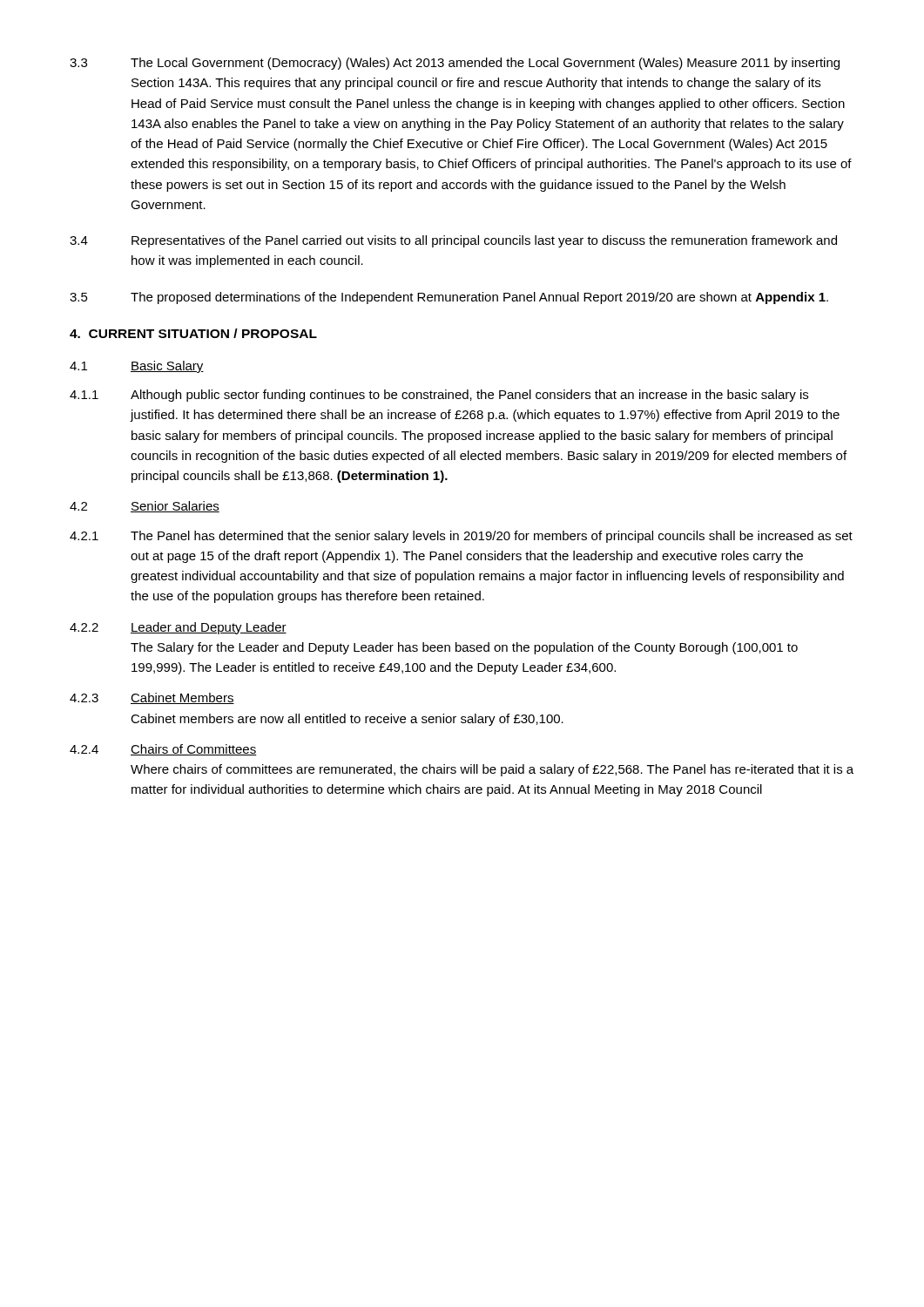The height and width of the screenshot is (1307, 924).
Task: Find the block on this page that starts "4.1.1 Although public sector funding continues to"
Action: [x=462, y=435]
